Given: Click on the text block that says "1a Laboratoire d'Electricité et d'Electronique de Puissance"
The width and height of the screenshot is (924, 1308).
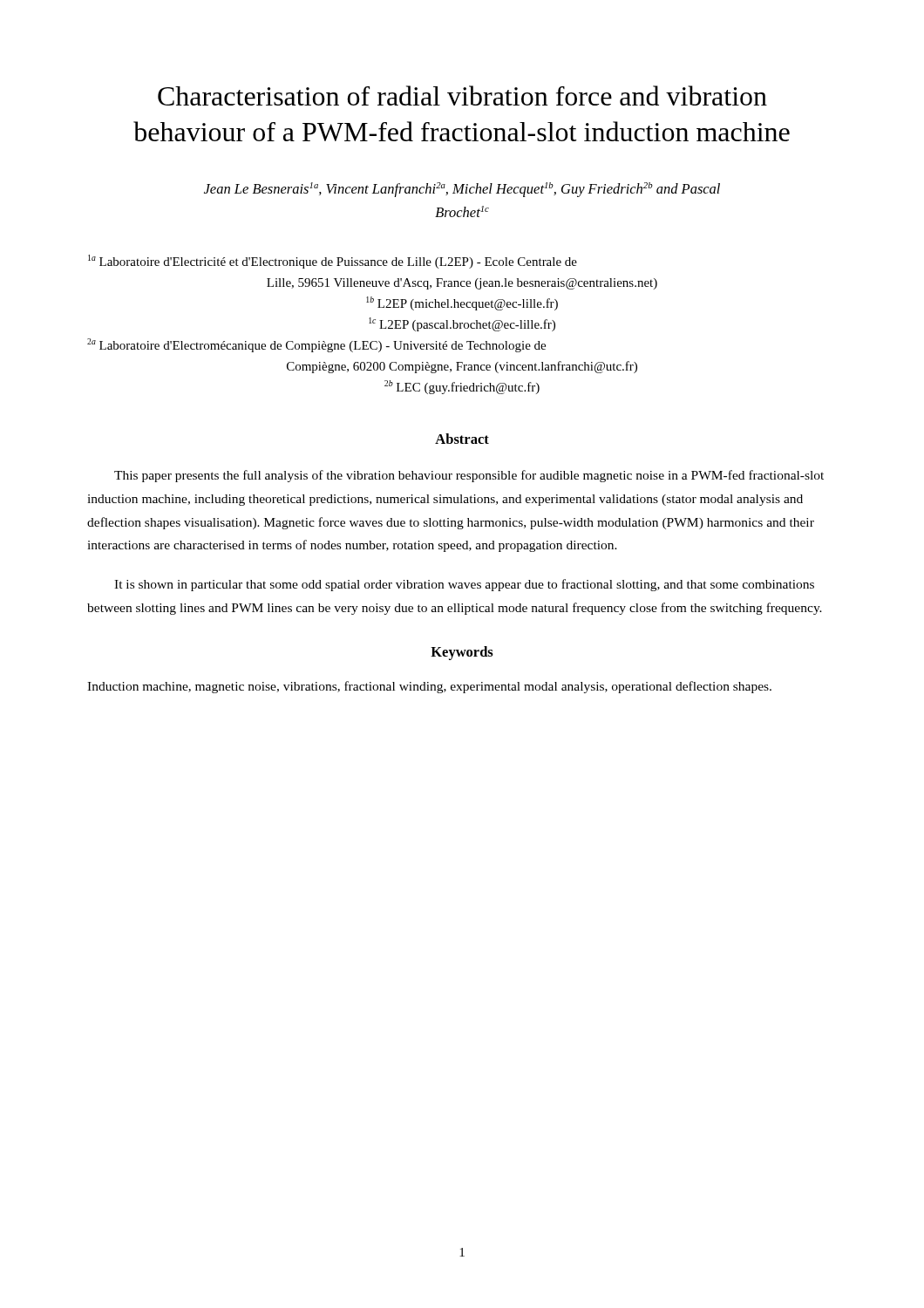Looking at the screenshot, I should pos(462,325).
